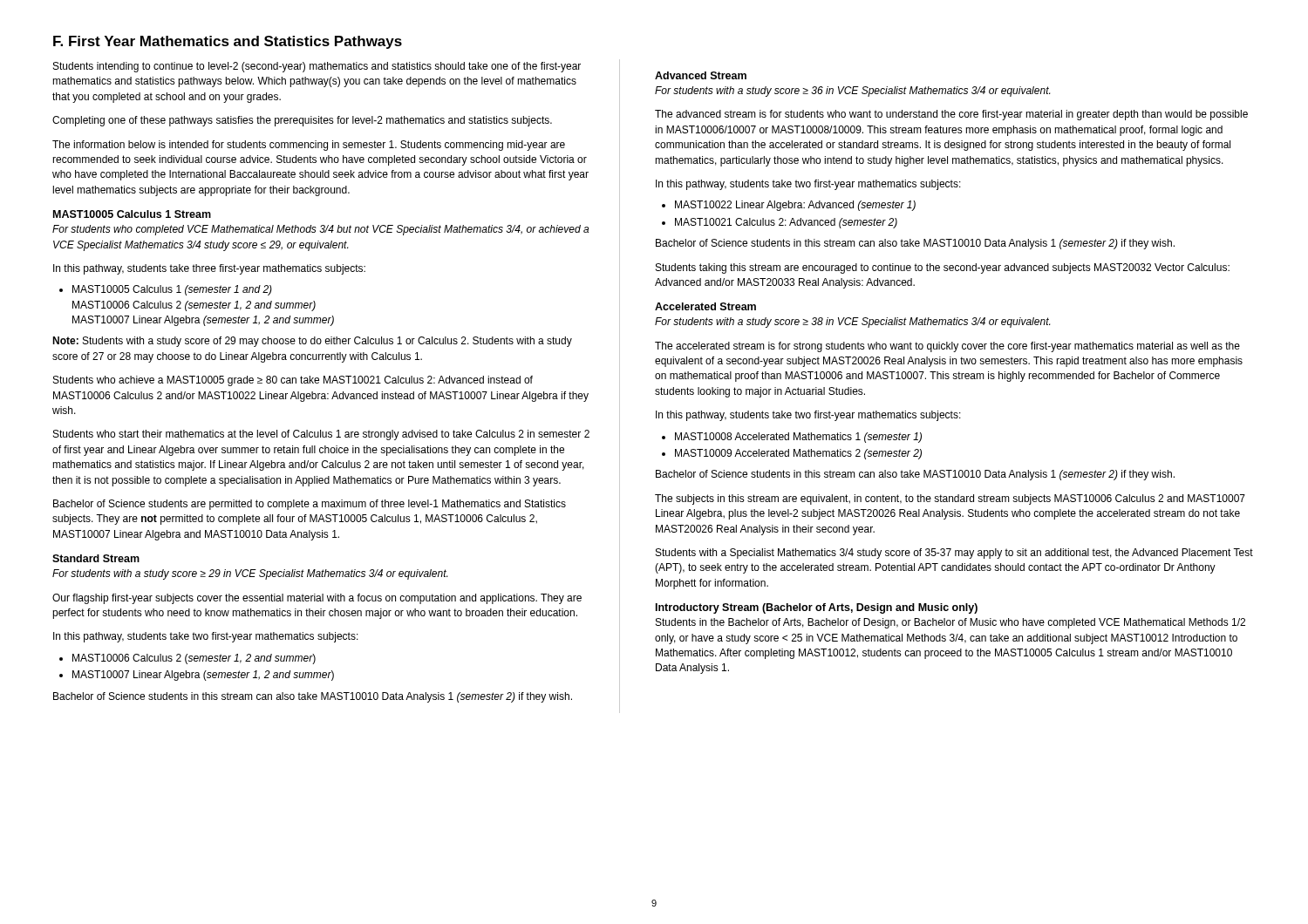Select the text block starting "The information below is intended for students"
Viewport: 1308px width, 924px height.
[x=323, y=168]
